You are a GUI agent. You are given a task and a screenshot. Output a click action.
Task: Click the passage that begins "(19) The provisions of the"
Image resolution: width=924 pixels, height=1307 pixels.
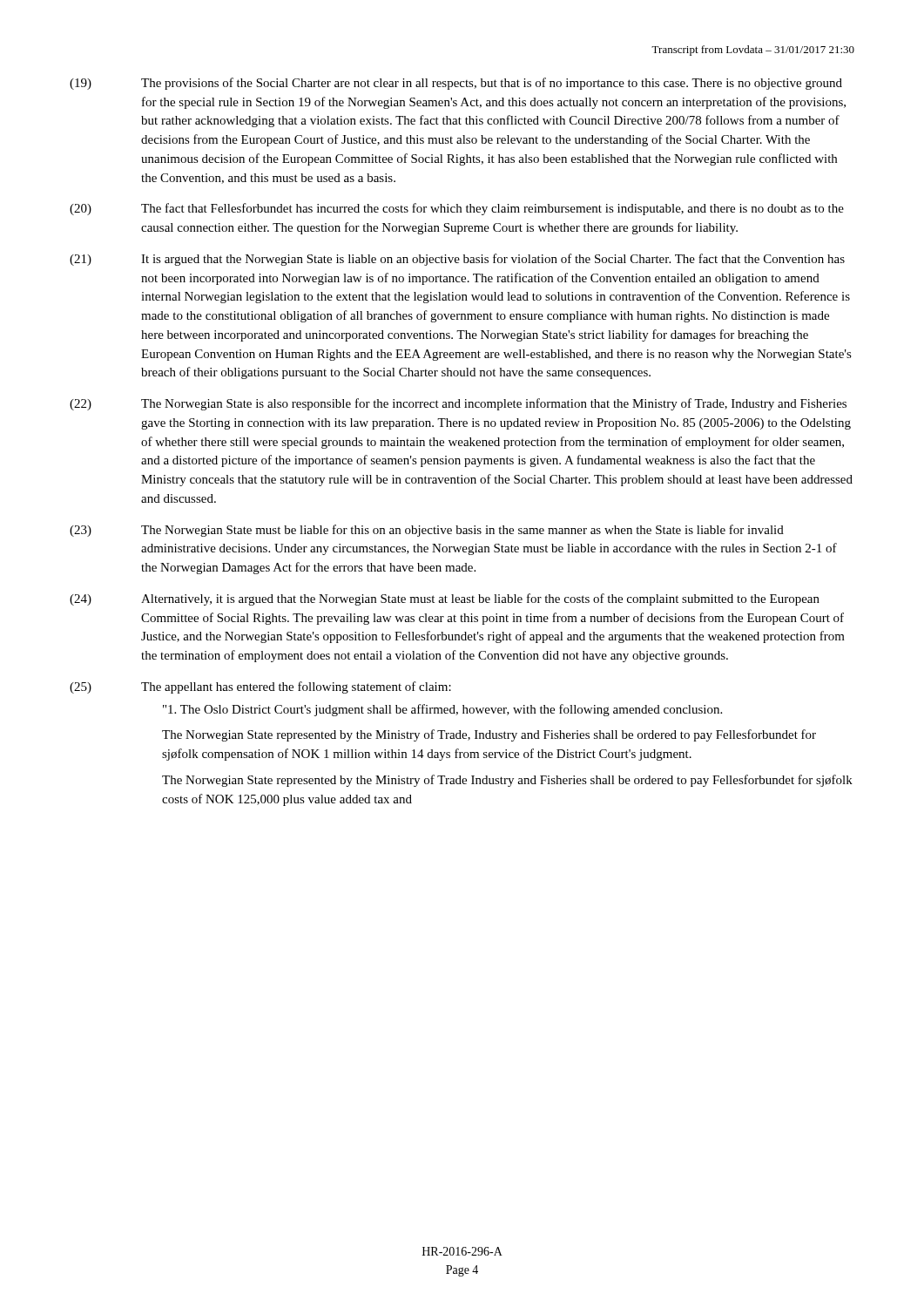pos(462,131)
